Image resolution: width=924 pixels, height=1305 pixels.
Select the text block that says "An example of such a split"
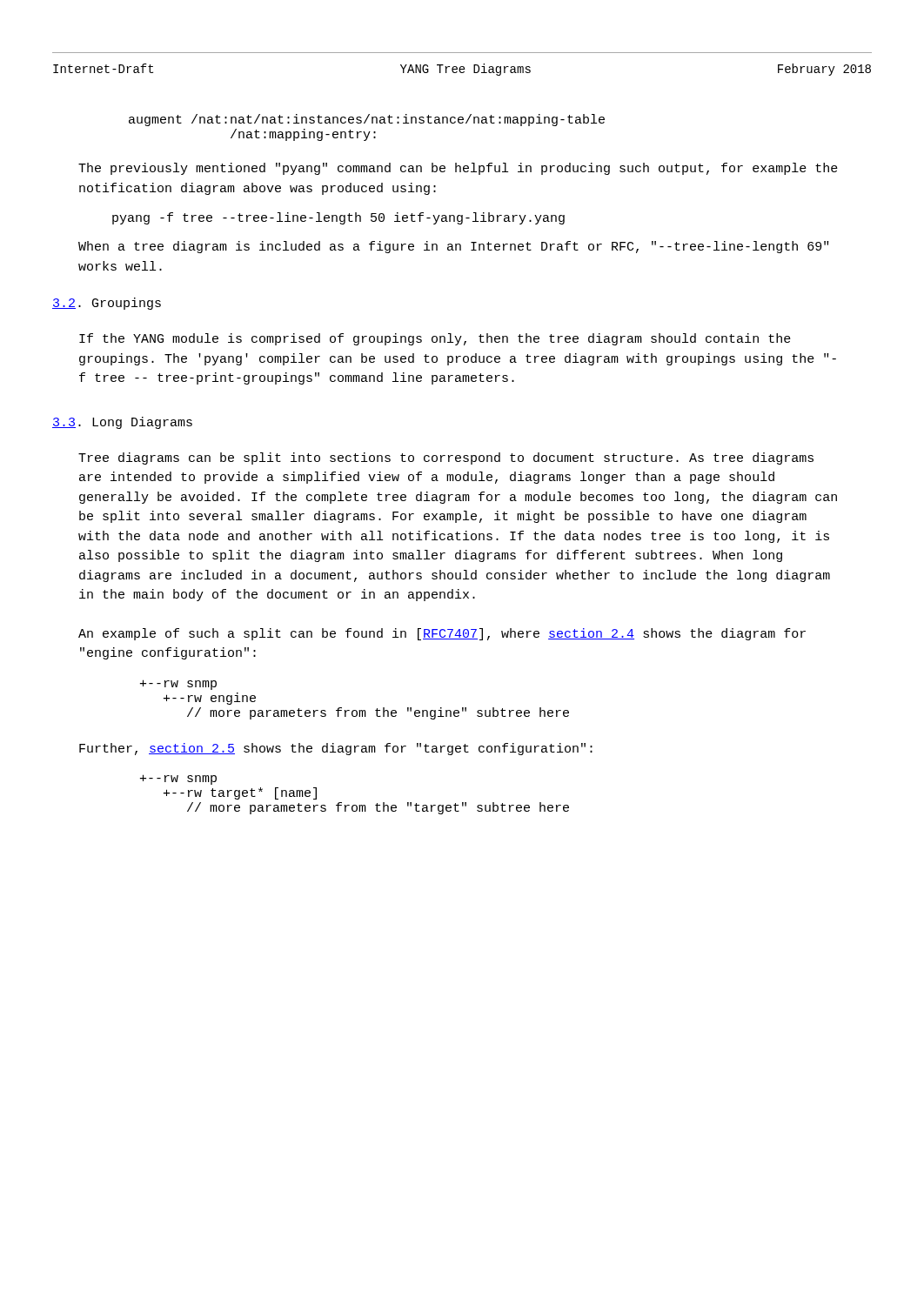[x=443, y=644]
